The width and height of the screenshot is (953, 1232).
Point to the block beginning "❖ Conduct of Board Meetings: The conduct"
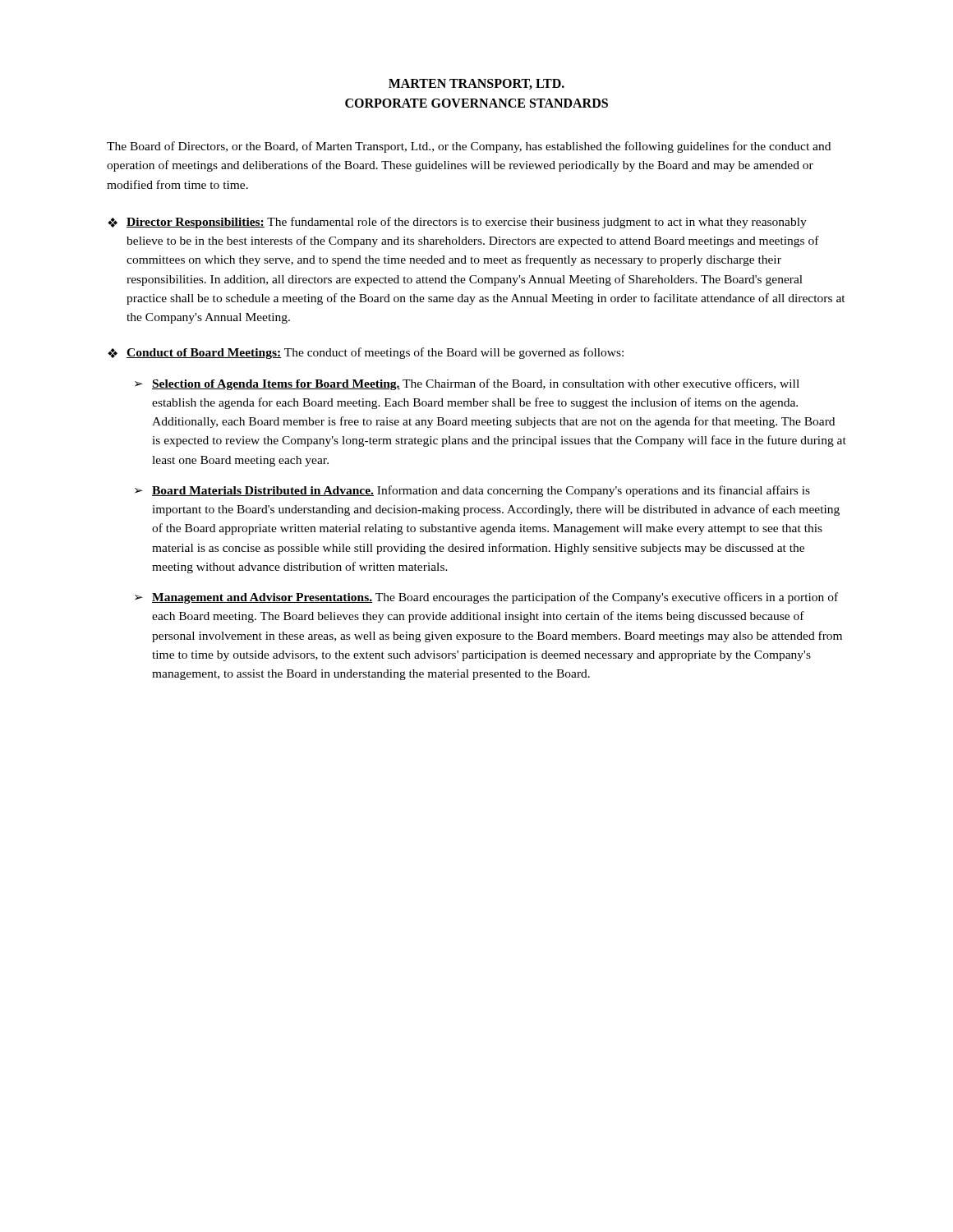tap(476, 513)
